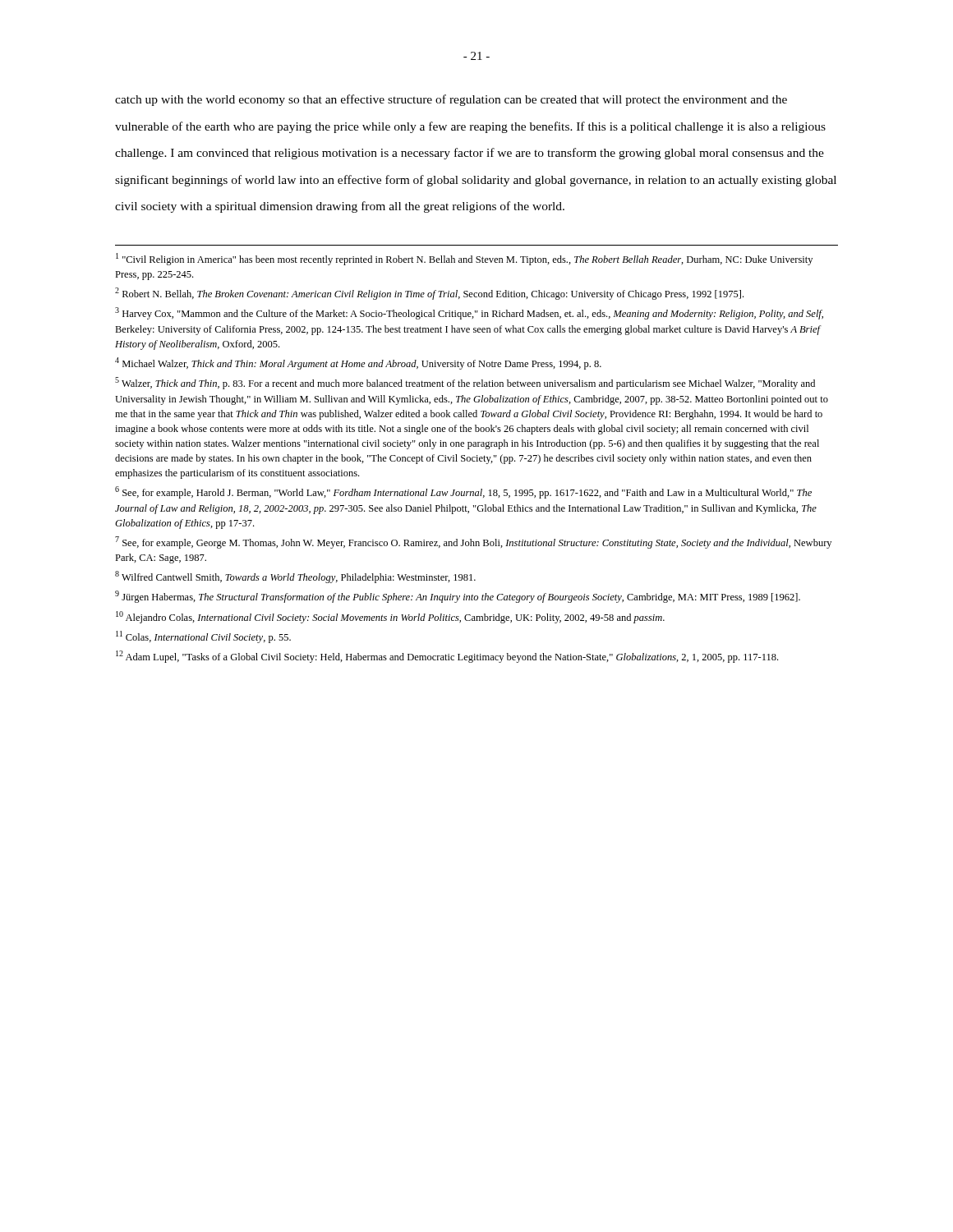Click the passage that begins "3 Harvey Cox, "Mammon"
953x1232 pixels.
click(469, 328)
